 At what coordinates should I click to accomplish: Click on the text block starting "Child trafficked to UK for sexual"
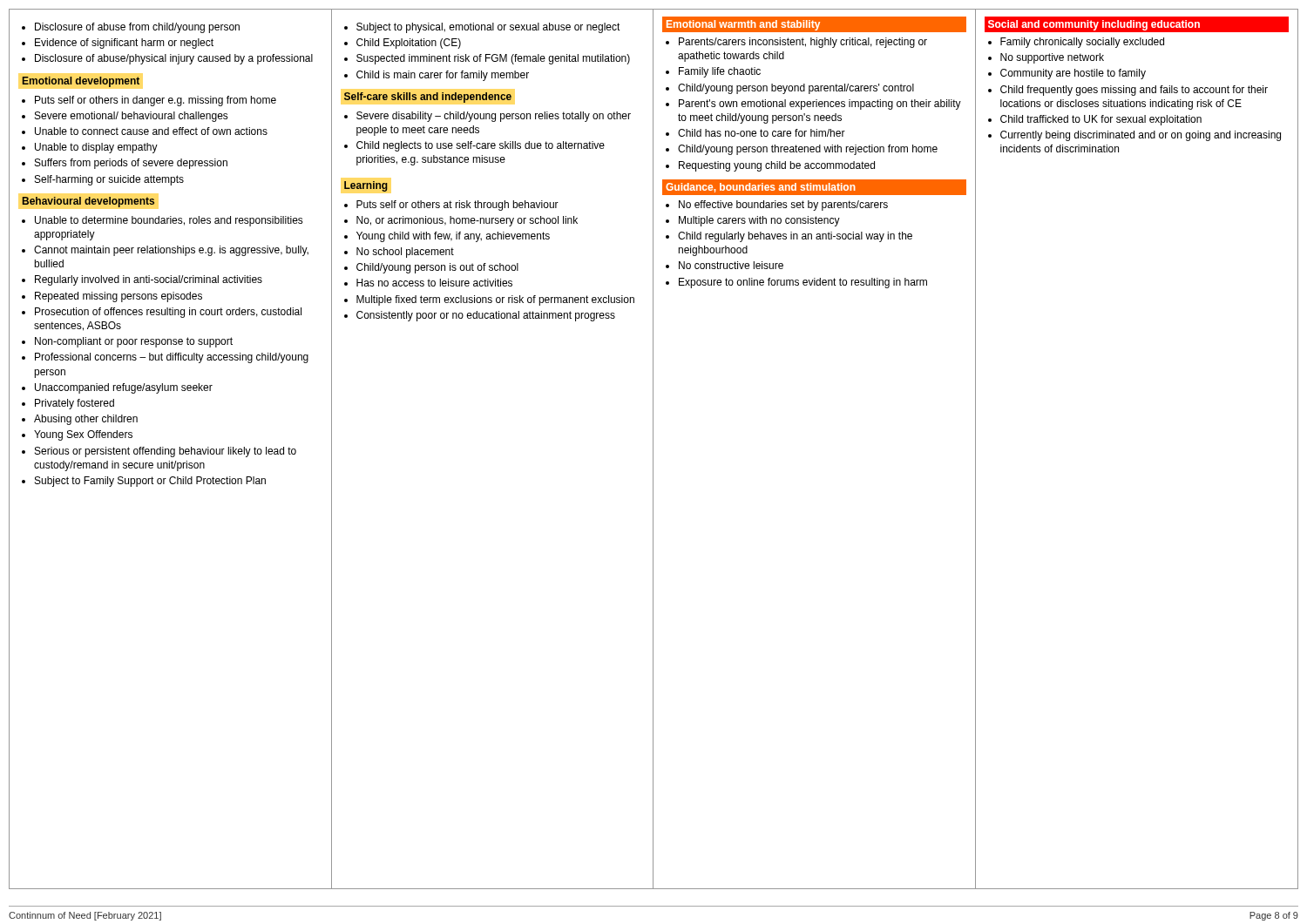point(1144,119)
